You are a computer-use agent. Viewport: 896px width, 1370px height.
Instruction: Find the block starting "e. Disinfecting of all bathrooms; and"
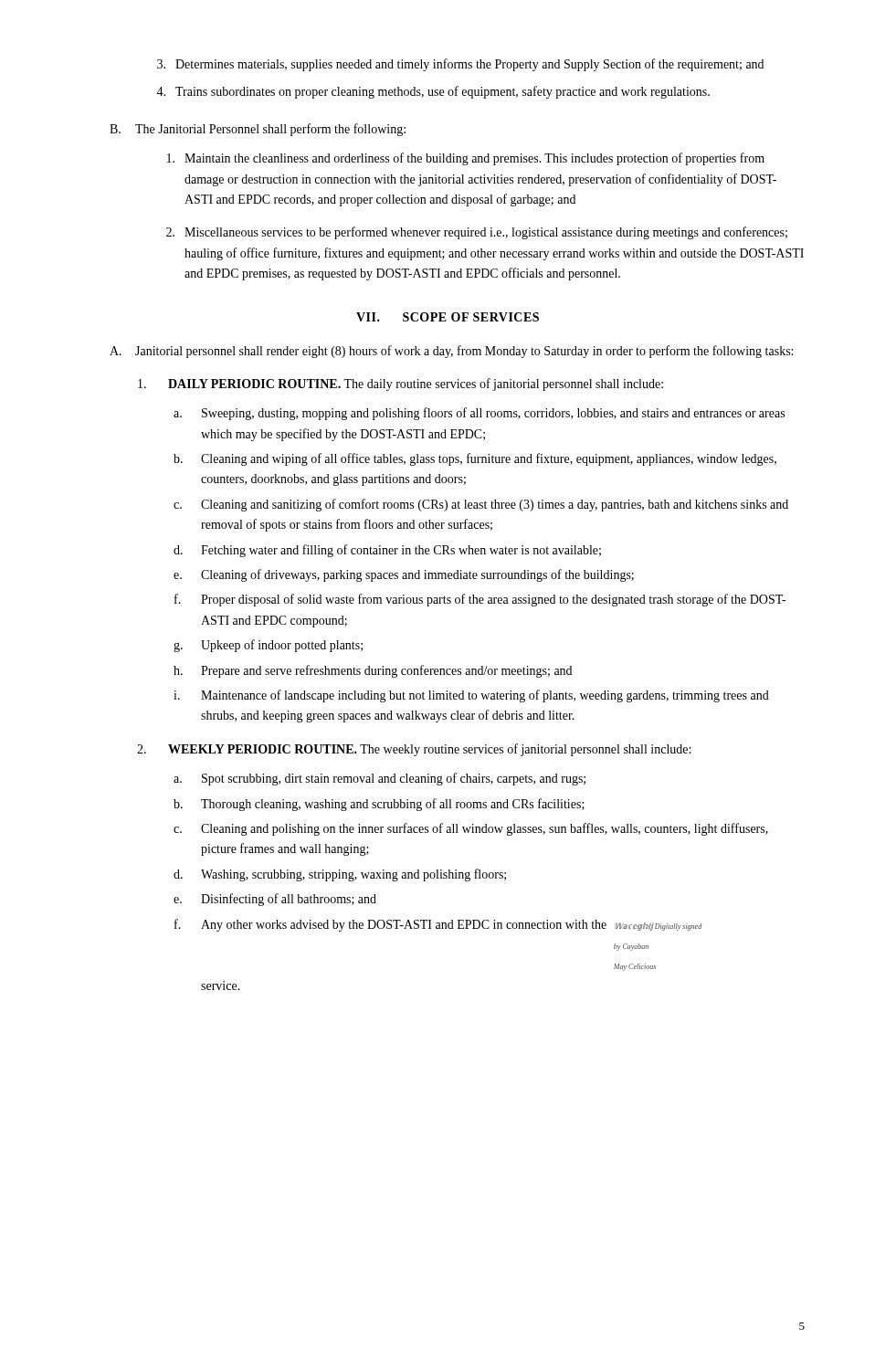[275, 900]
